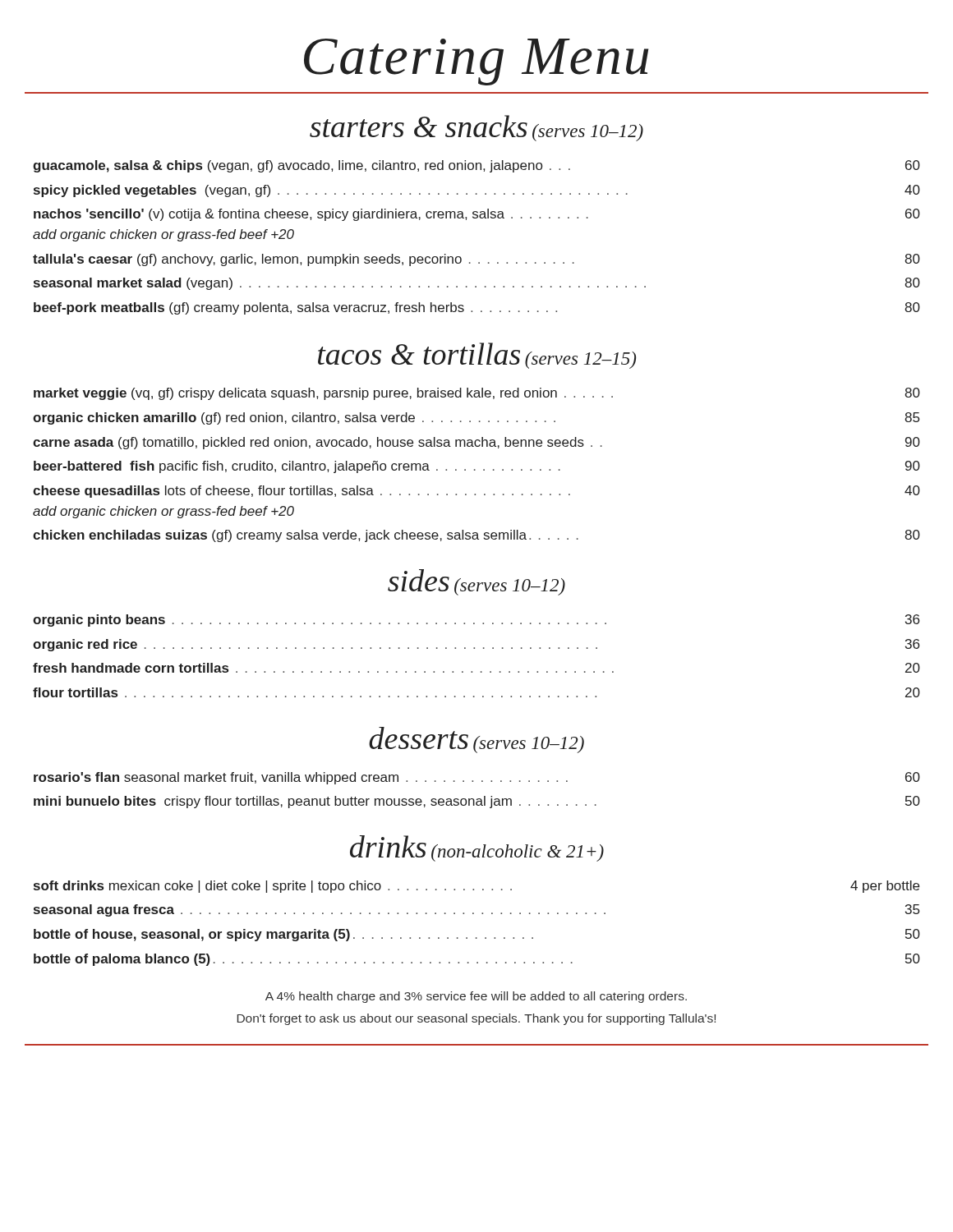This screenshot has width=953, height=1232.
Task: Point to the element starting "spicy pickled vegetables (vegan, gf) . ."
Action: tap(476, 191)
